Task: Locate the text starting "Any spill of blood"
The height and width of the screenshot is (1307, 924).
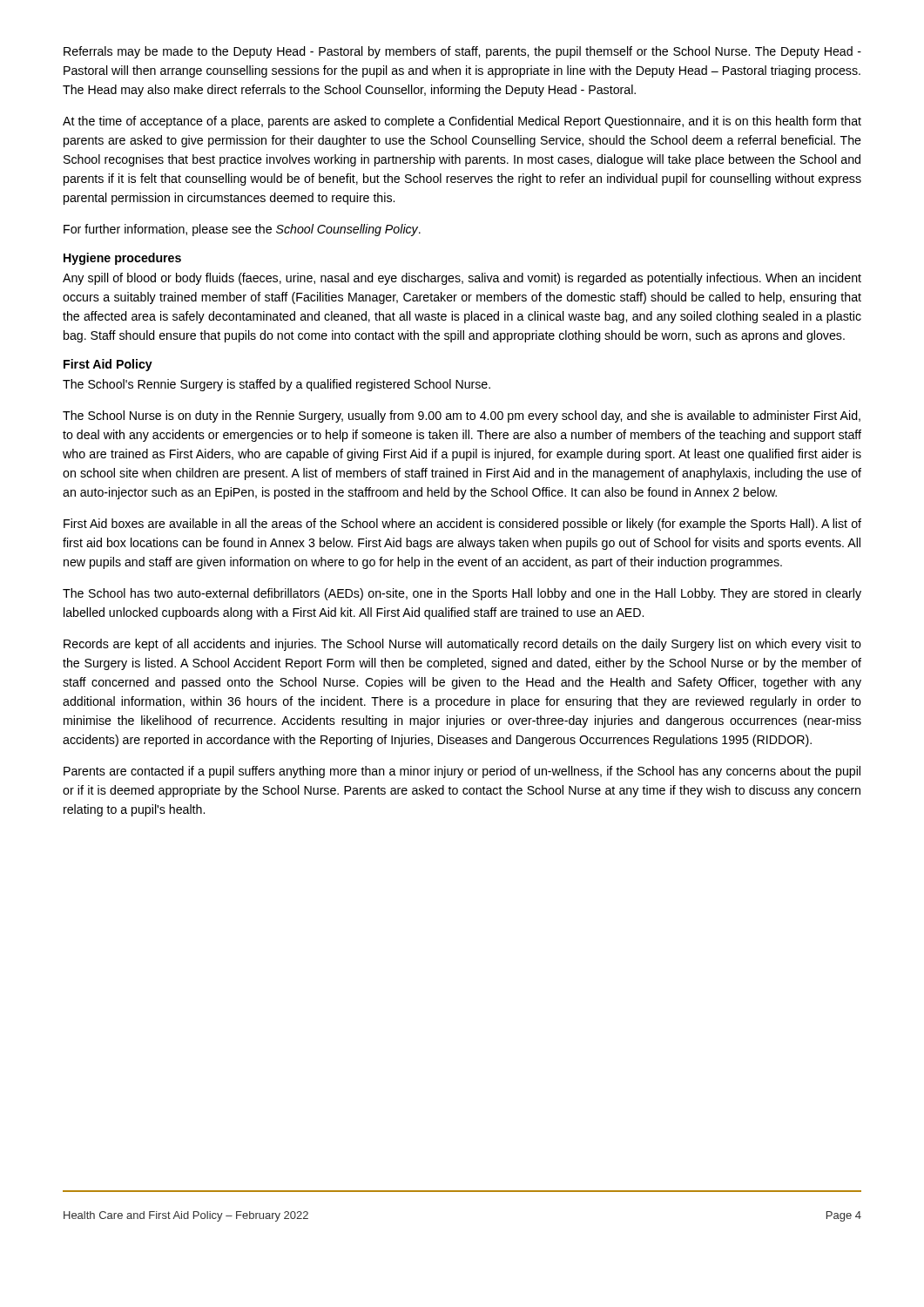Action: point(462,307)
